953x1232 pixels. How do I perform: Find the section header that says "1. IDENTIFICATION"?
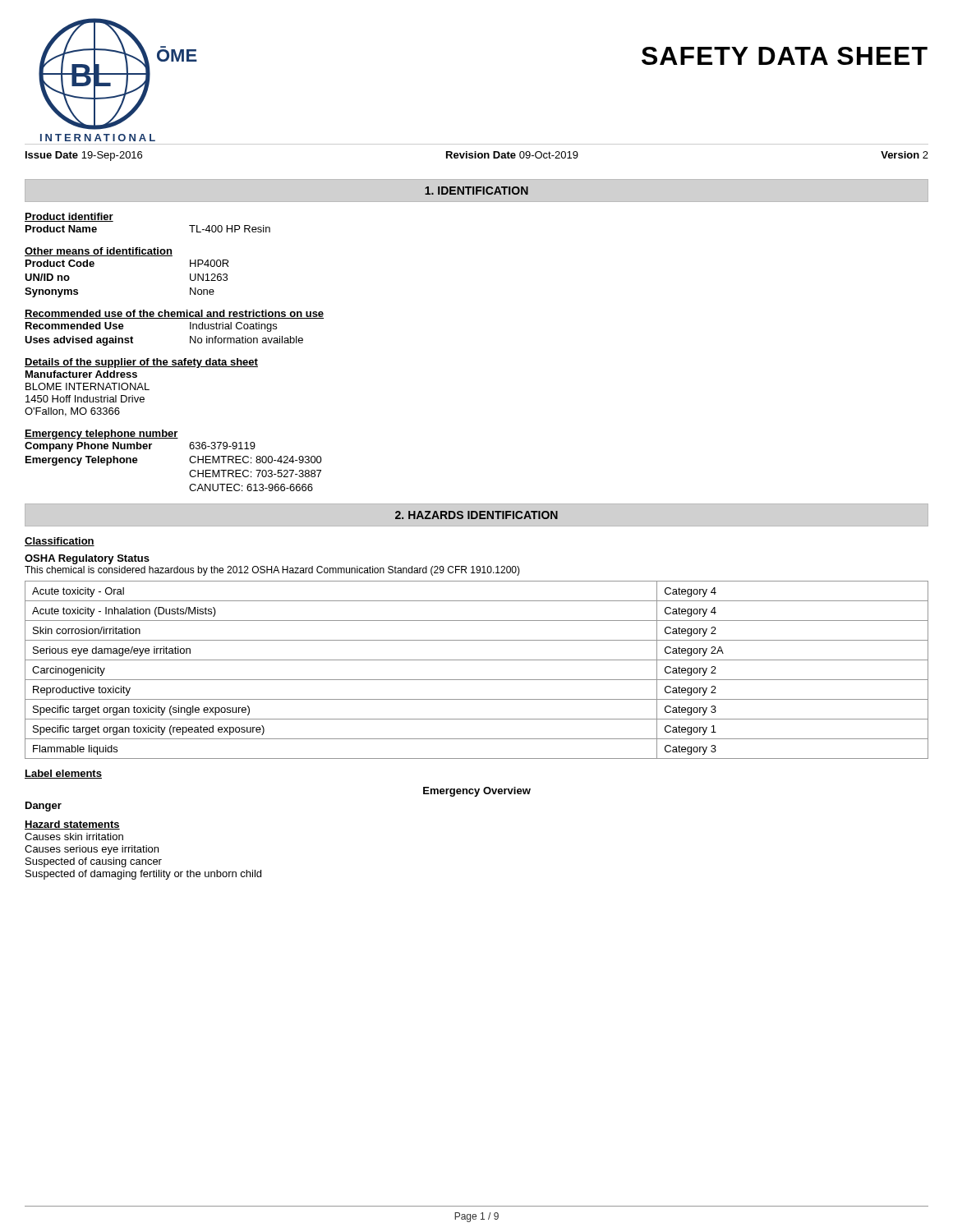tap(476, 191)
